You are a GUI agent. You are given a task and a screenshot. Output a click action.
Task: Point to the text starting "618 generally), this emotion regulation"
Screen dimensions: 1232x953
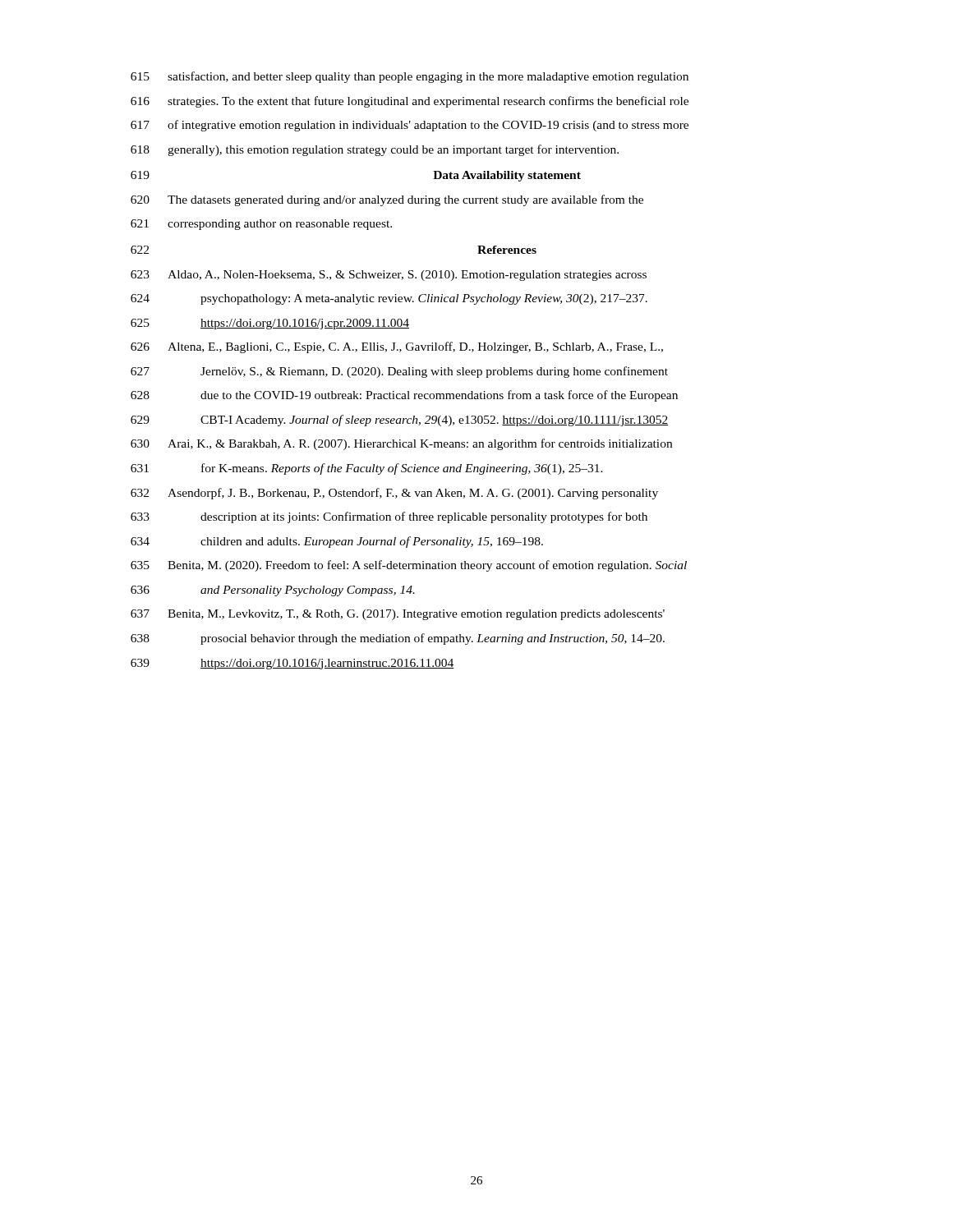[x=476, y=149]
